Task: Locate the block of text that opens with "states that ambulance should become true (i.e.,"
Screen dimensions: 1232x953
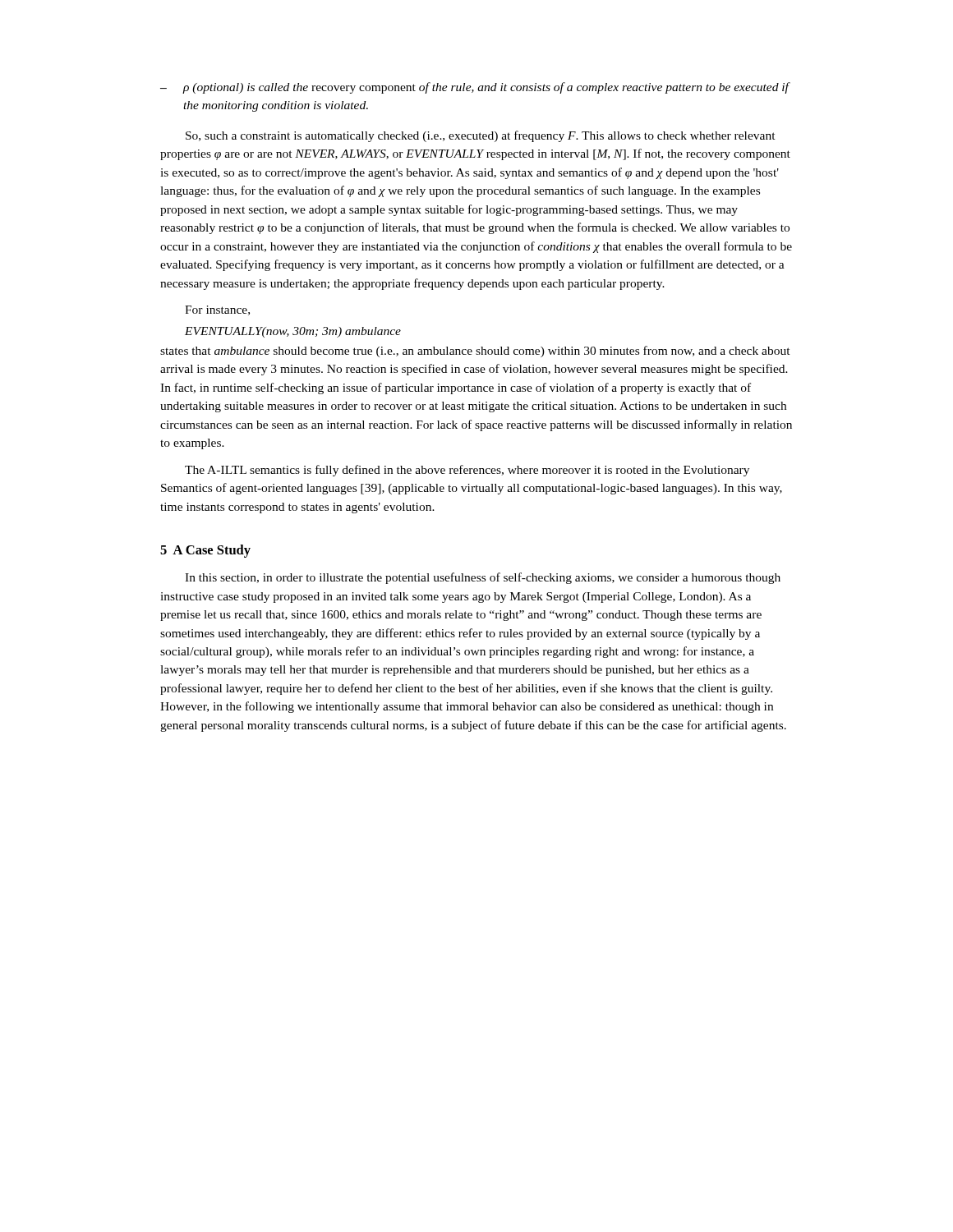Action: point(476,396)
